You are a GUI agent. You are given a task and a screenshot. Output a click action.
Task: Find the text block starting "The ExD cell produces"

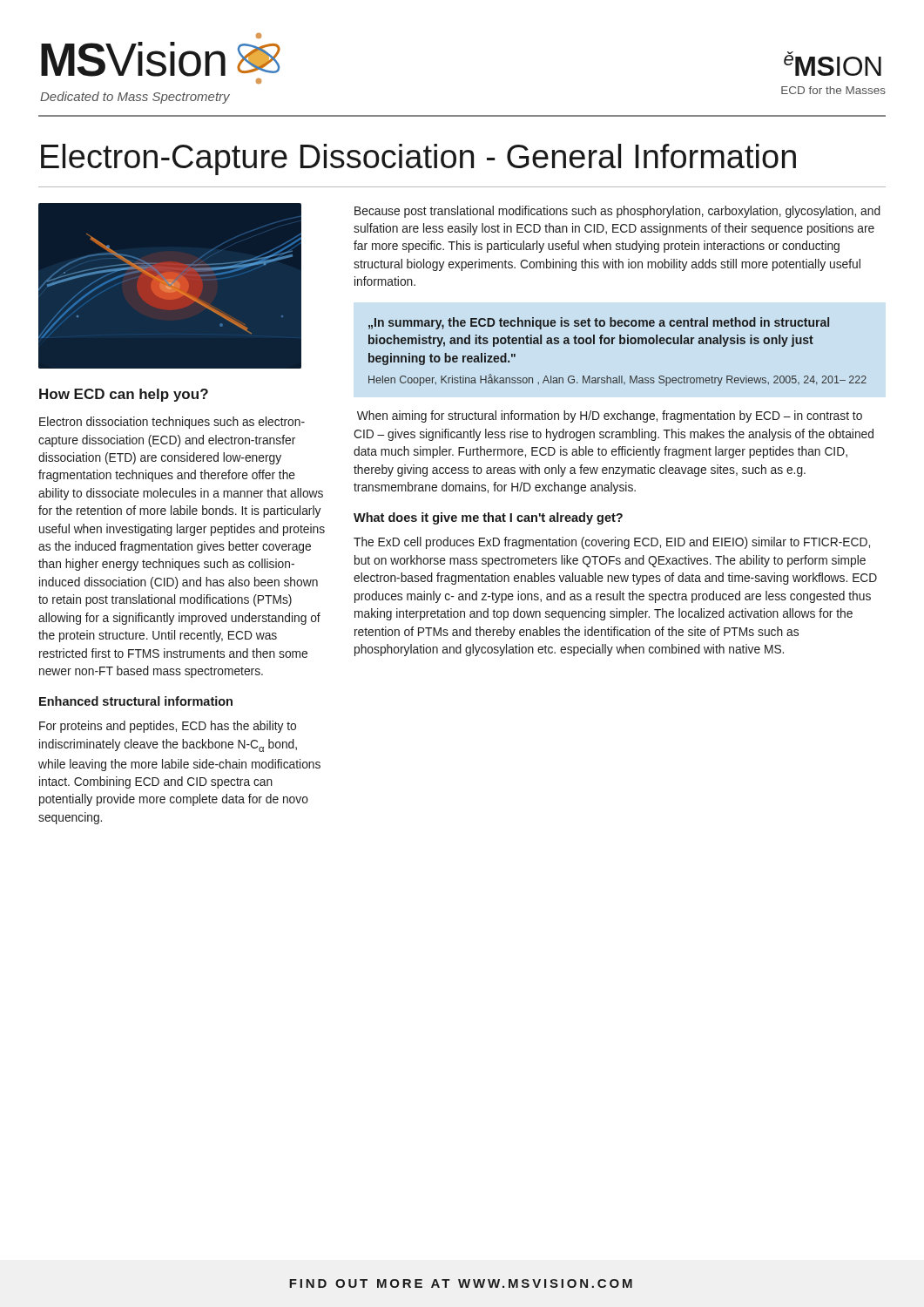[x=615, y=596]
